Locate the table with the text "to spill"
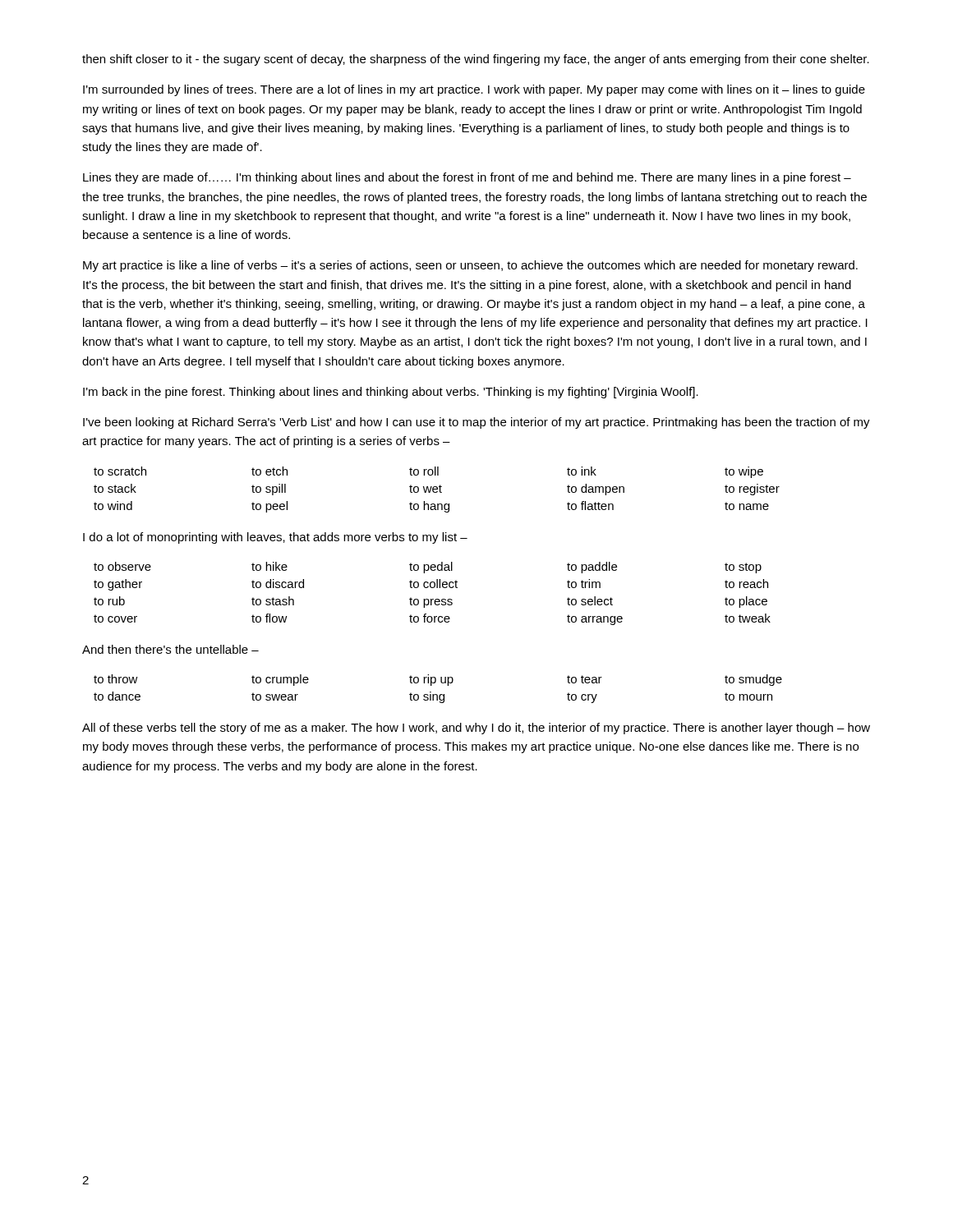953x1232 pixels. click(x=476, y=488)
